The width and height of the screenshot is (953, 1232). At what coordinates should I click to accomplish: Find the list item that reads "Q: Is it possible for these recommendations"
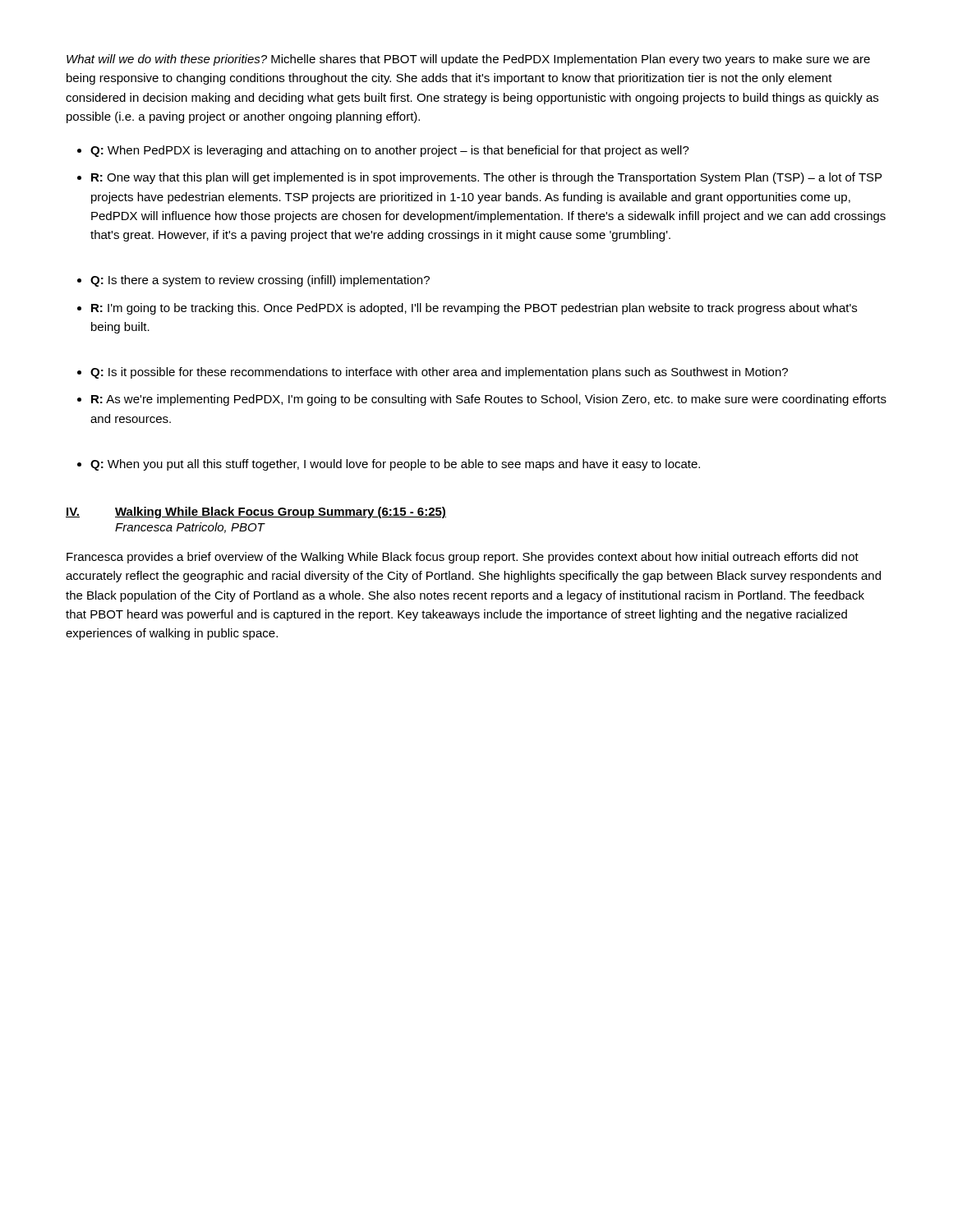(x=439, y=372)
